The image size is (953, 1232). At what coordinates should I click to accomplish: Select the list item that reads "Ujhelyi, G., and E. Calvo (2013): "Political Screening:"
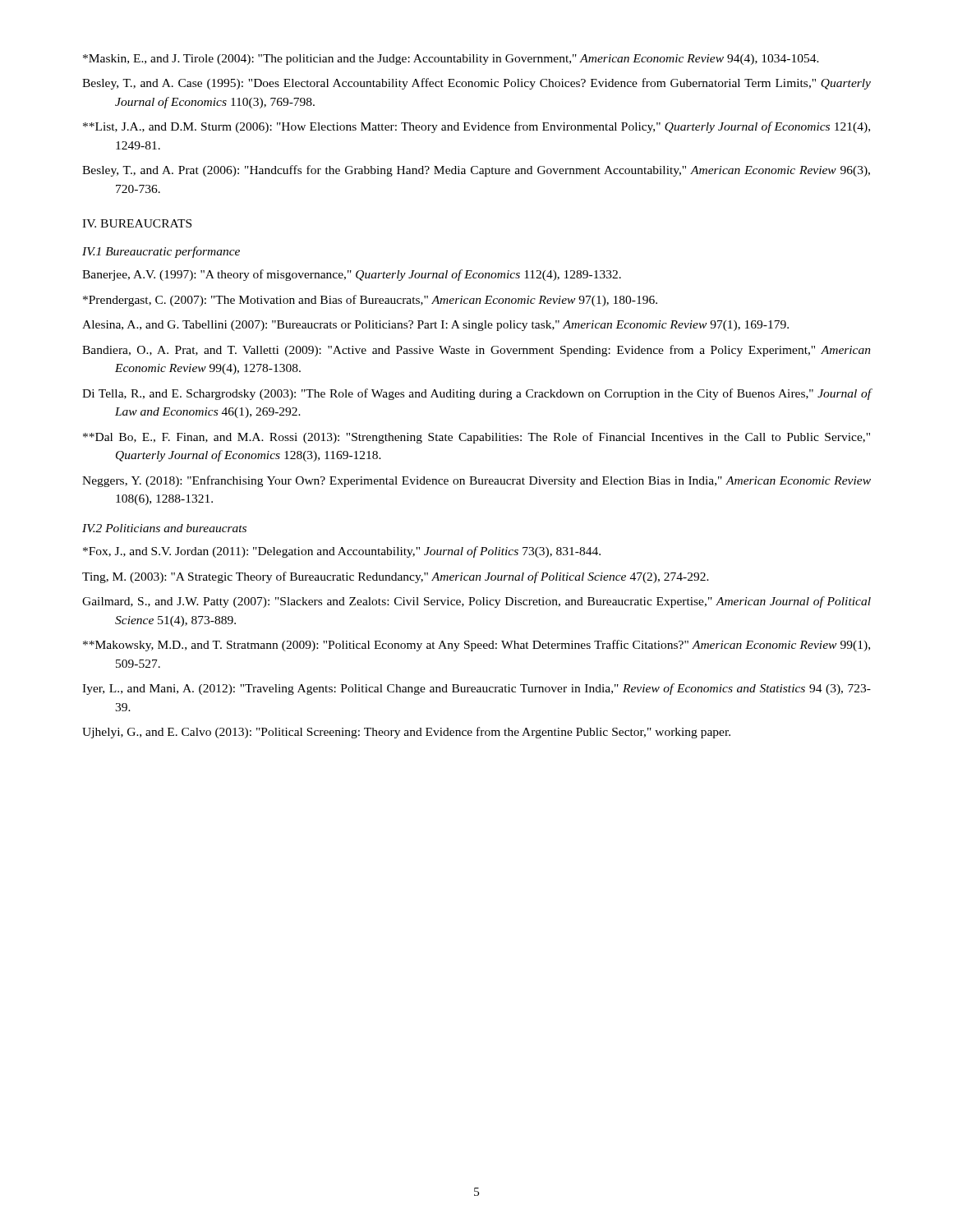tap(407, 732)
